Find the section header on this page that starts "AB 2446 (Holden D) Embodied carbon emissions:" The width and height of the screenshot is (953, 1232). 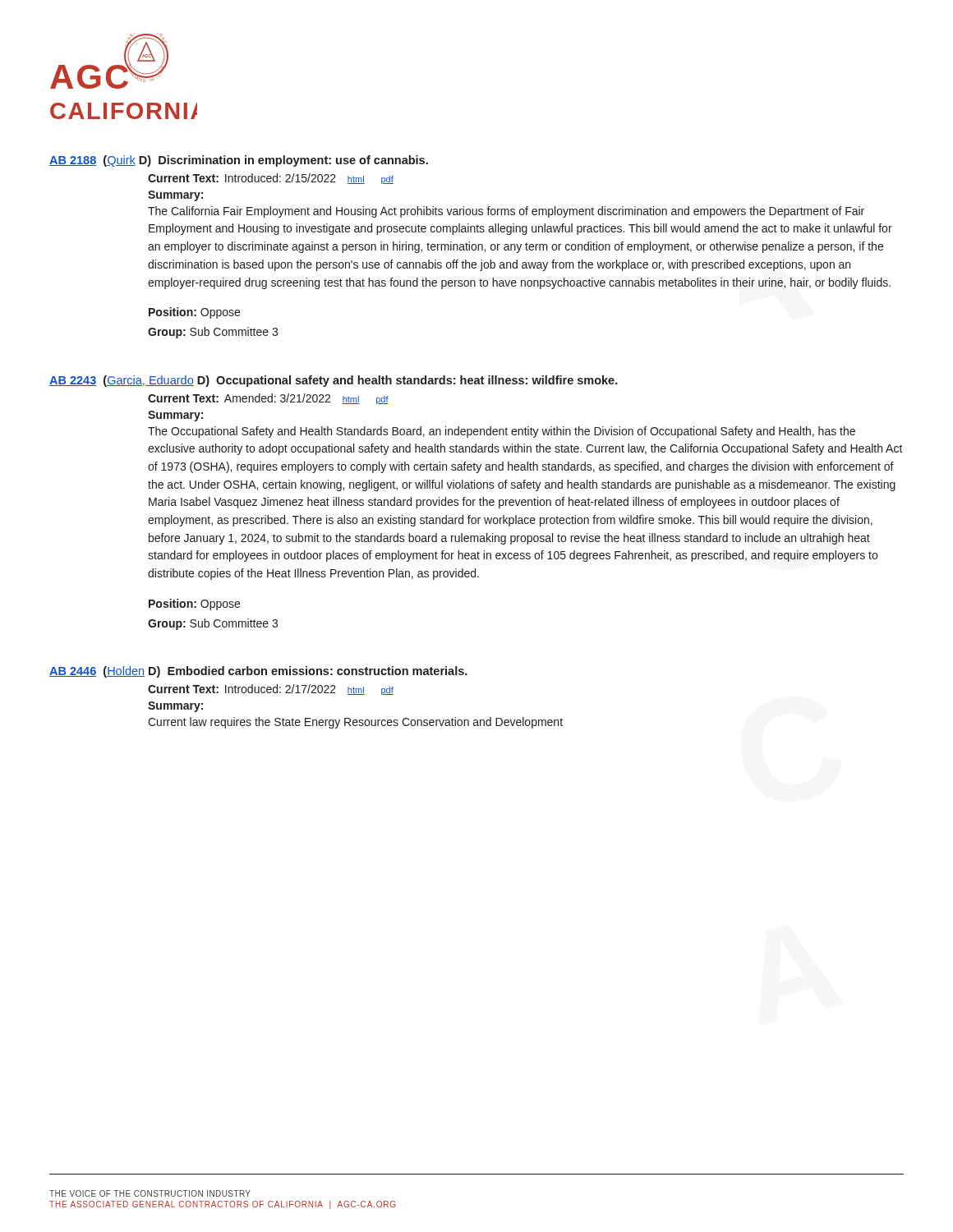coord(259,671)
